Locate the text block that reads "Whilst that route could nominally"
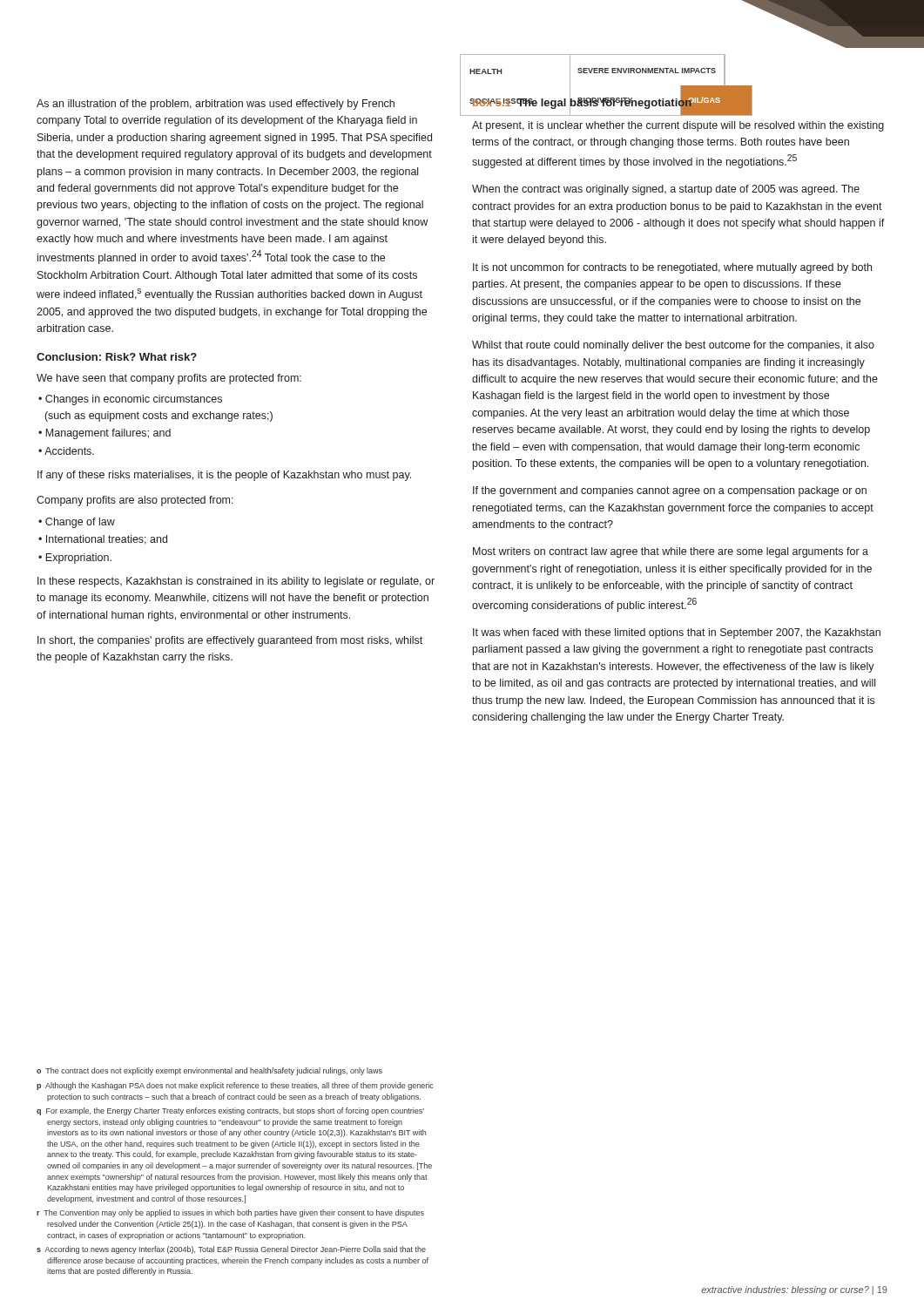The width and height of the screenshot is (924, 1307). pyautogui.click(x=679, y=405)
